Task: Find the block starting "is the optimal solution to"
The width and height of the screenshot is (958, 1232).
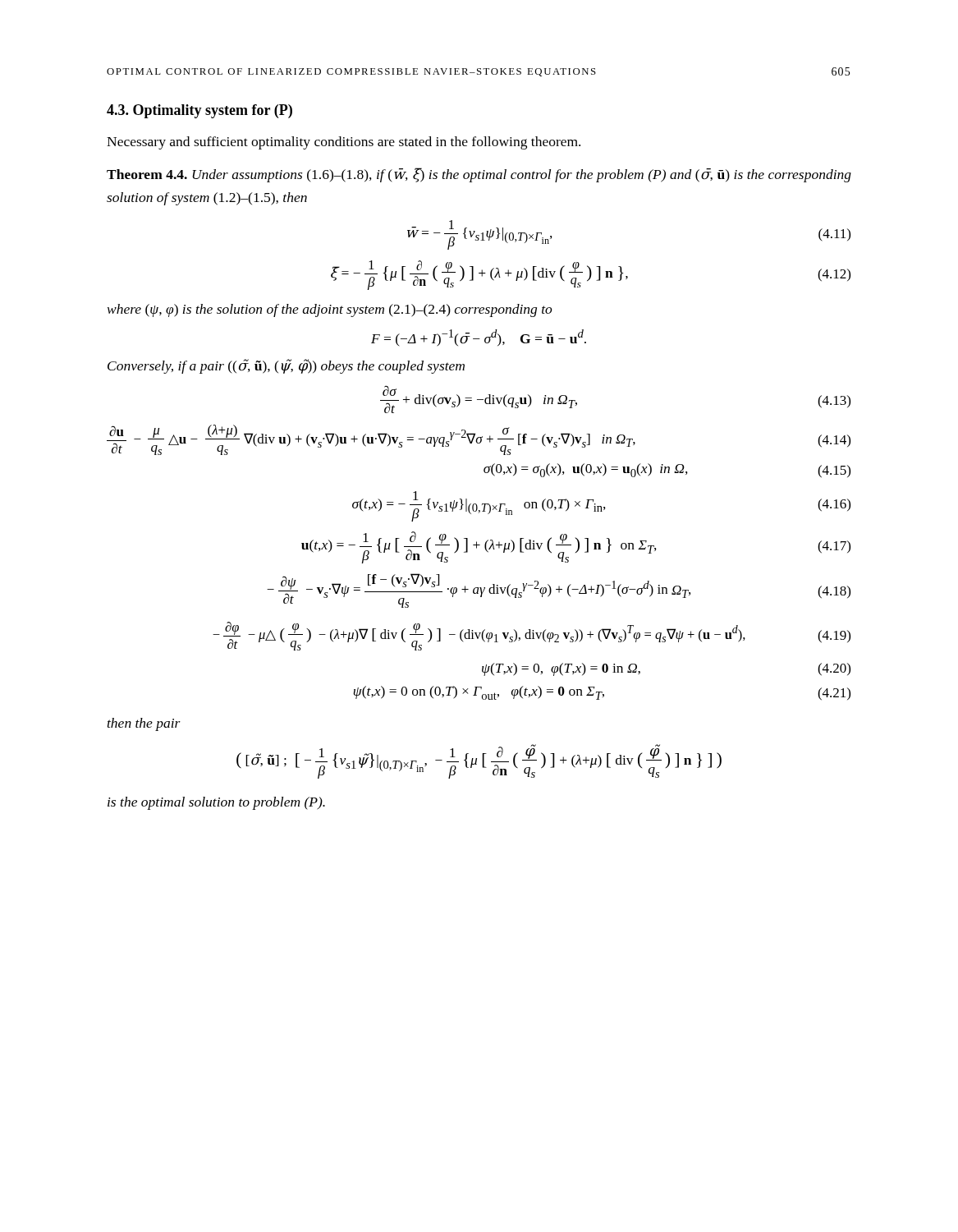Action: pos(216,802)
